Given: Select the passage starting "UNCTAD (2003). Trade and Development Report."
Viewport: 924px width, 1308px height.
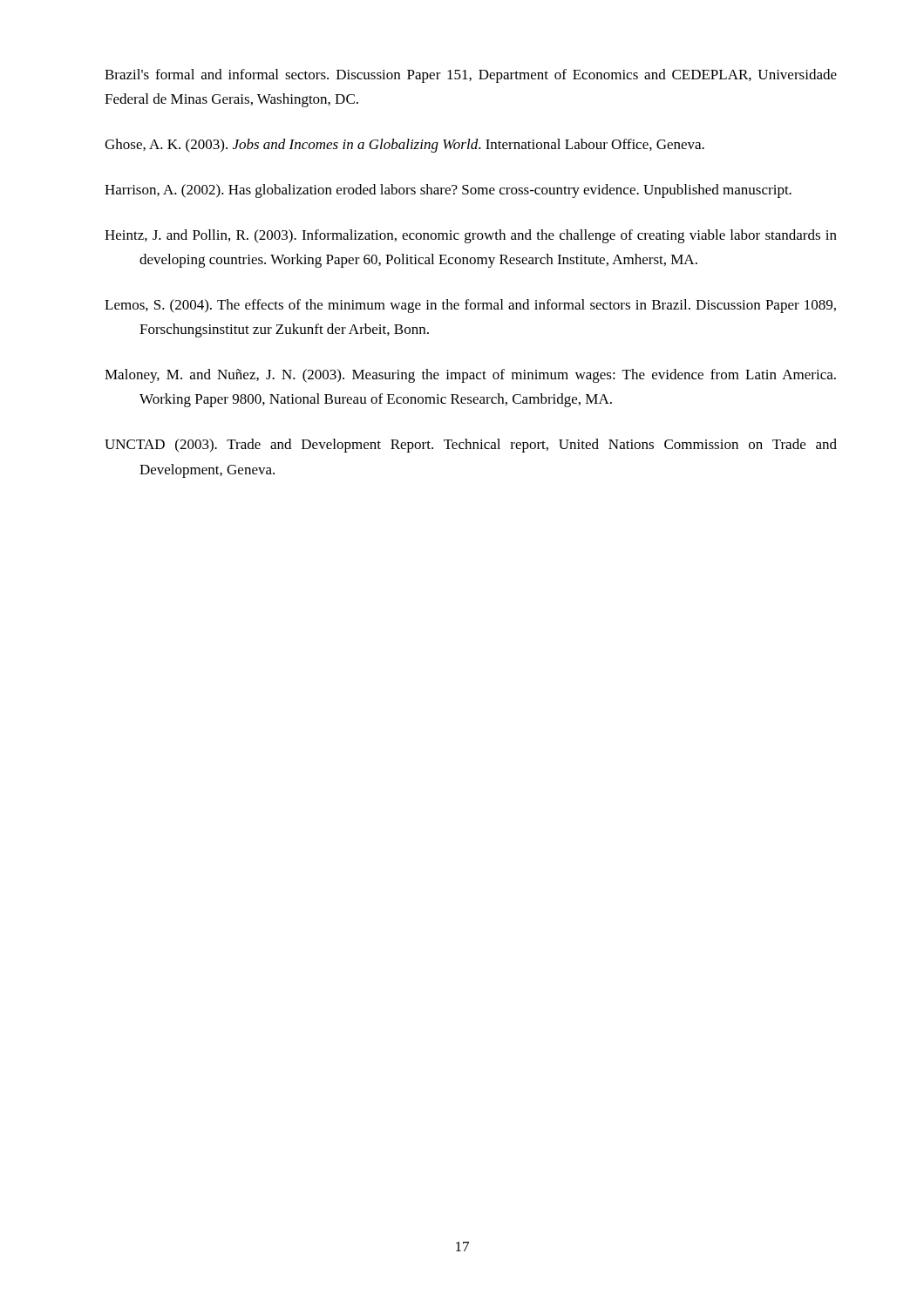Looking at the screenshot, I should [x=471, y=457].
